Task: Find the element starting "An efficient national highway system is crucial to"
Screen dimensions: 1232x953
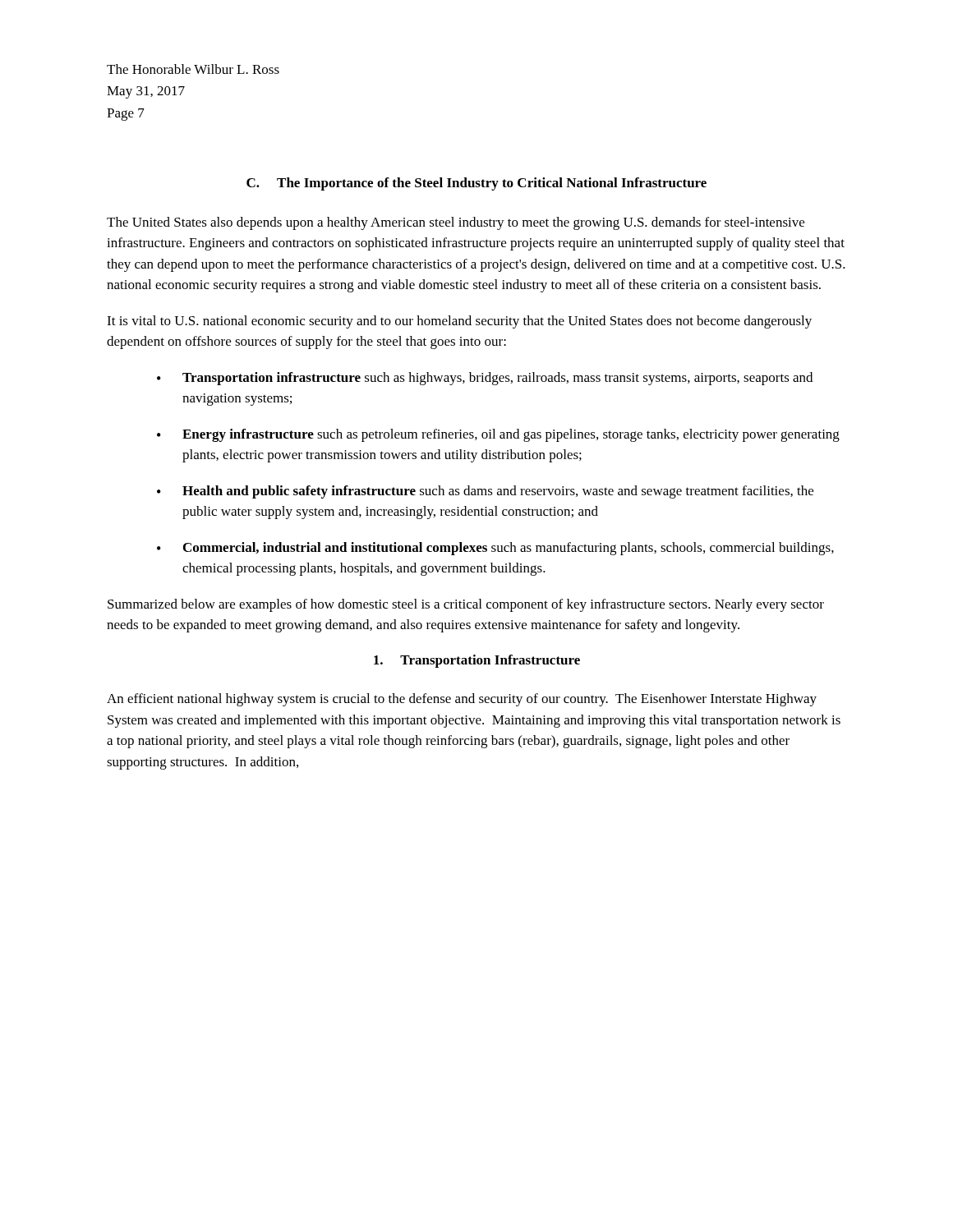Action: coord(474,730)
